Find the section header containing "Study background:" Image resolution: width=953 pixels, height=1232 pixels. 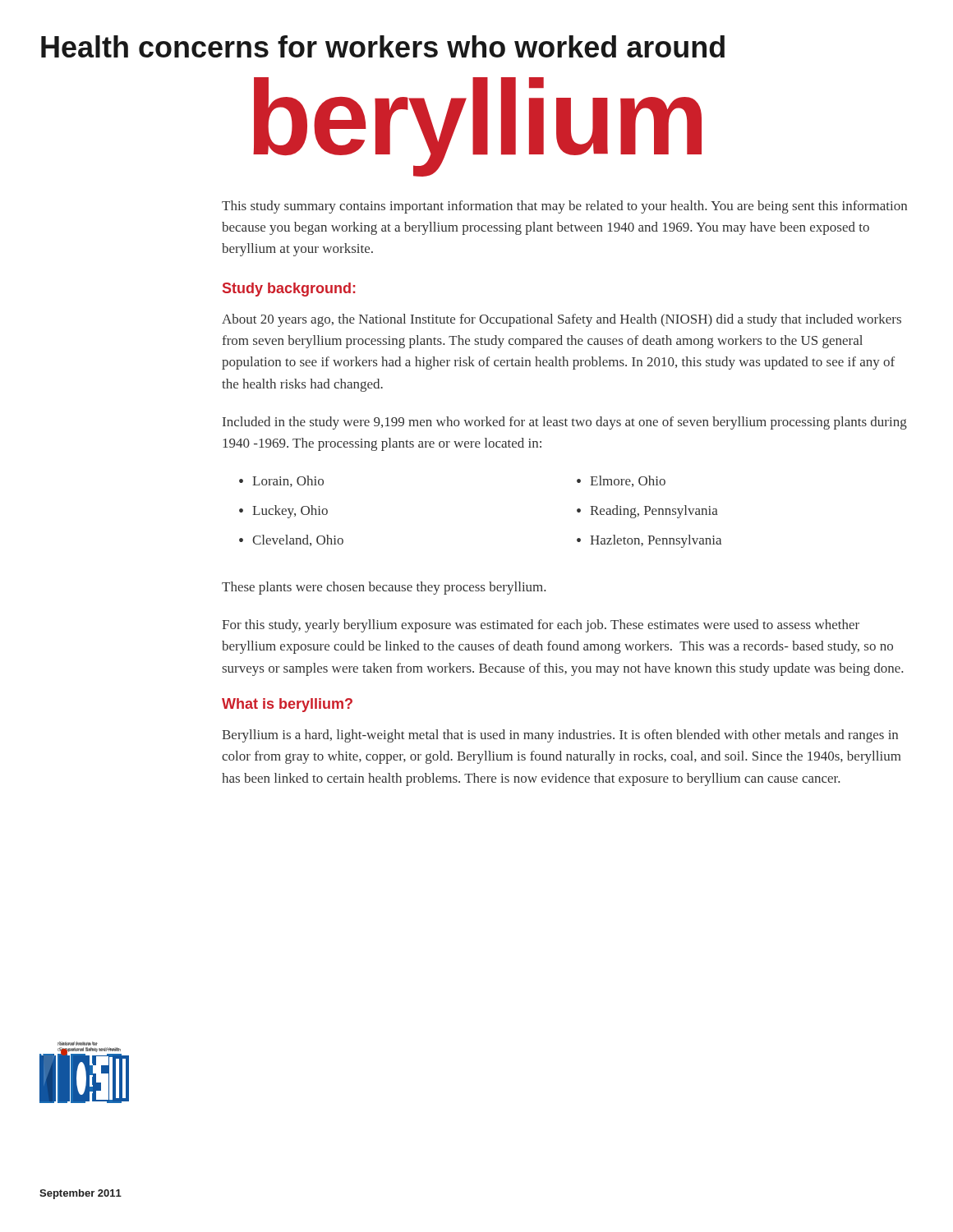[289, 288]
